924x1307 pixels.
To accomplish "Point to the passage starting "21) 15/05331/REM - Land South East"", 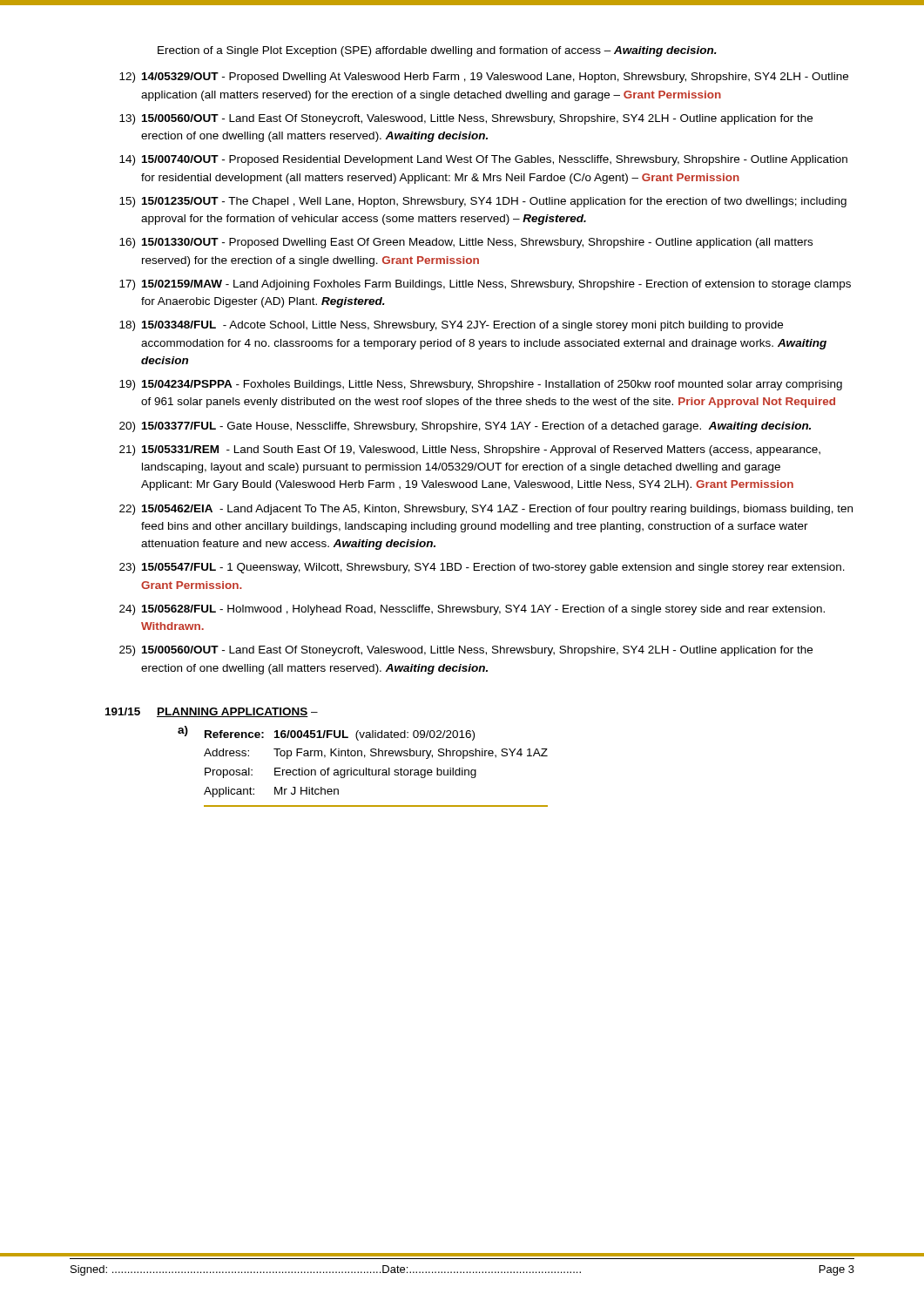I will pyautogui.click(x=479, y=467).
